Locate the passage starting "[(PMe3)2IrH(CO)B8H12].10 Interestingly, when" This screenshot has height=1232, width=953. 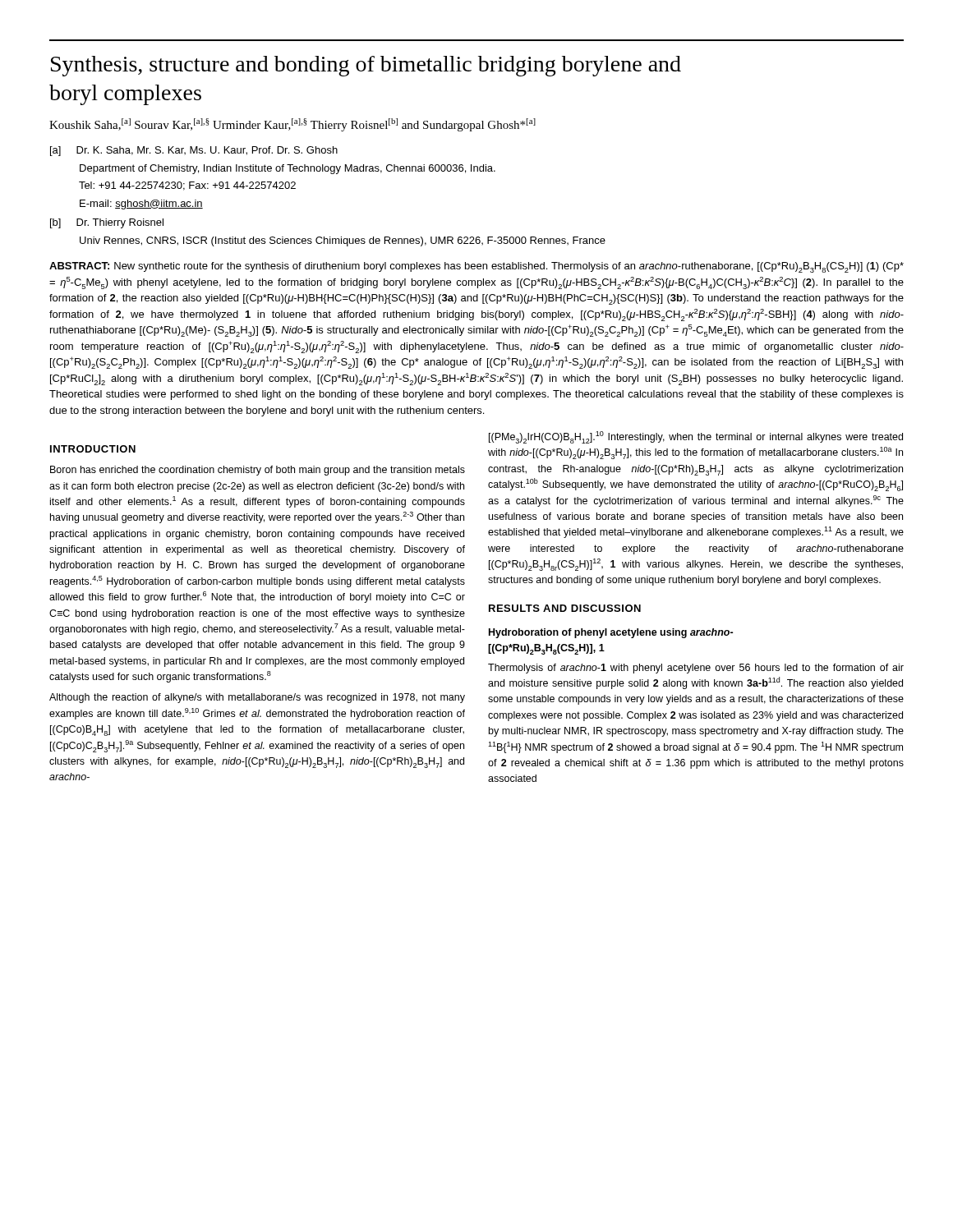(696, 437)
